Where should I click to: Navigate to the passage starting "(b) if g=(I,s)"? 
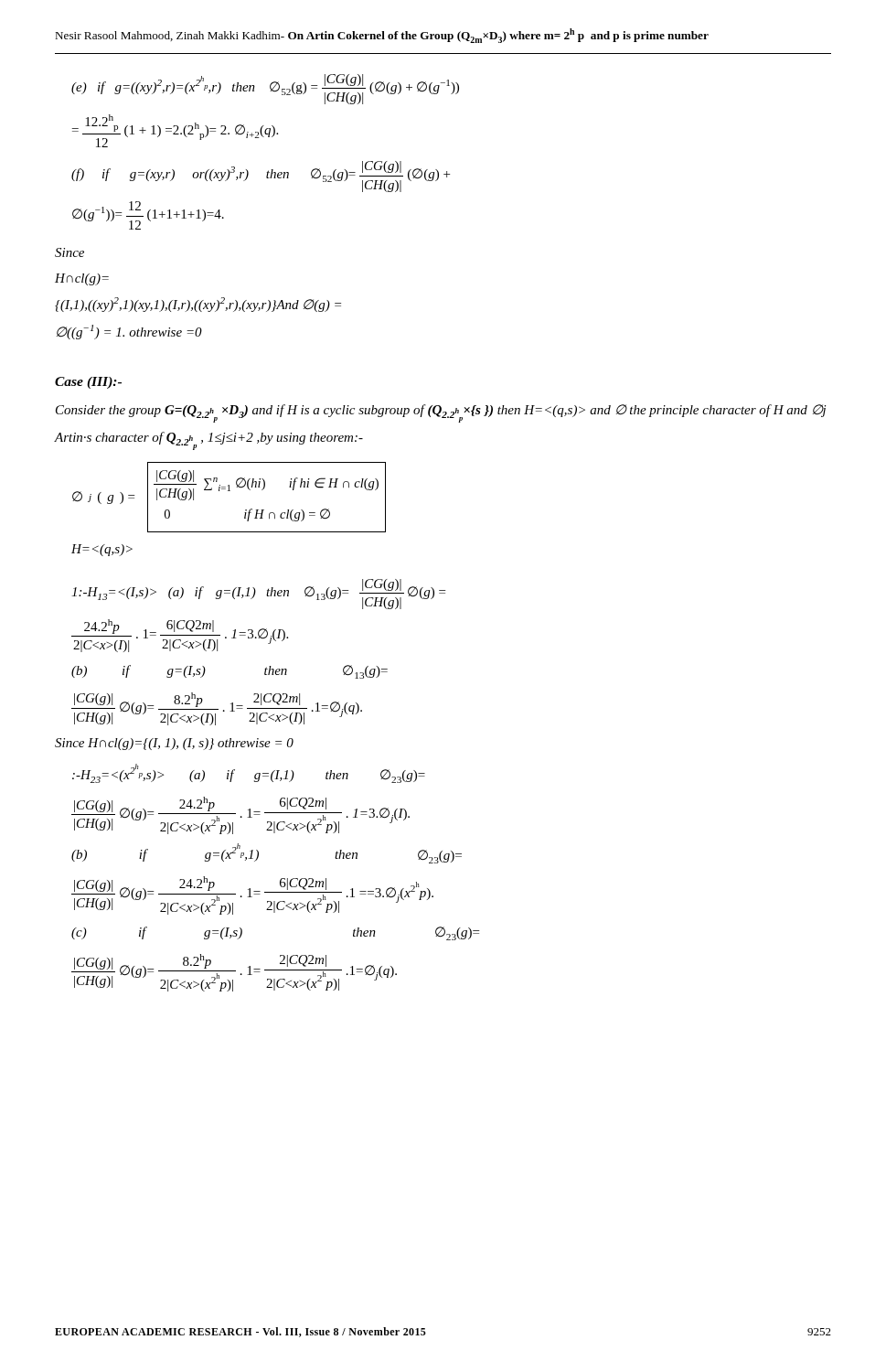point(78,672)
